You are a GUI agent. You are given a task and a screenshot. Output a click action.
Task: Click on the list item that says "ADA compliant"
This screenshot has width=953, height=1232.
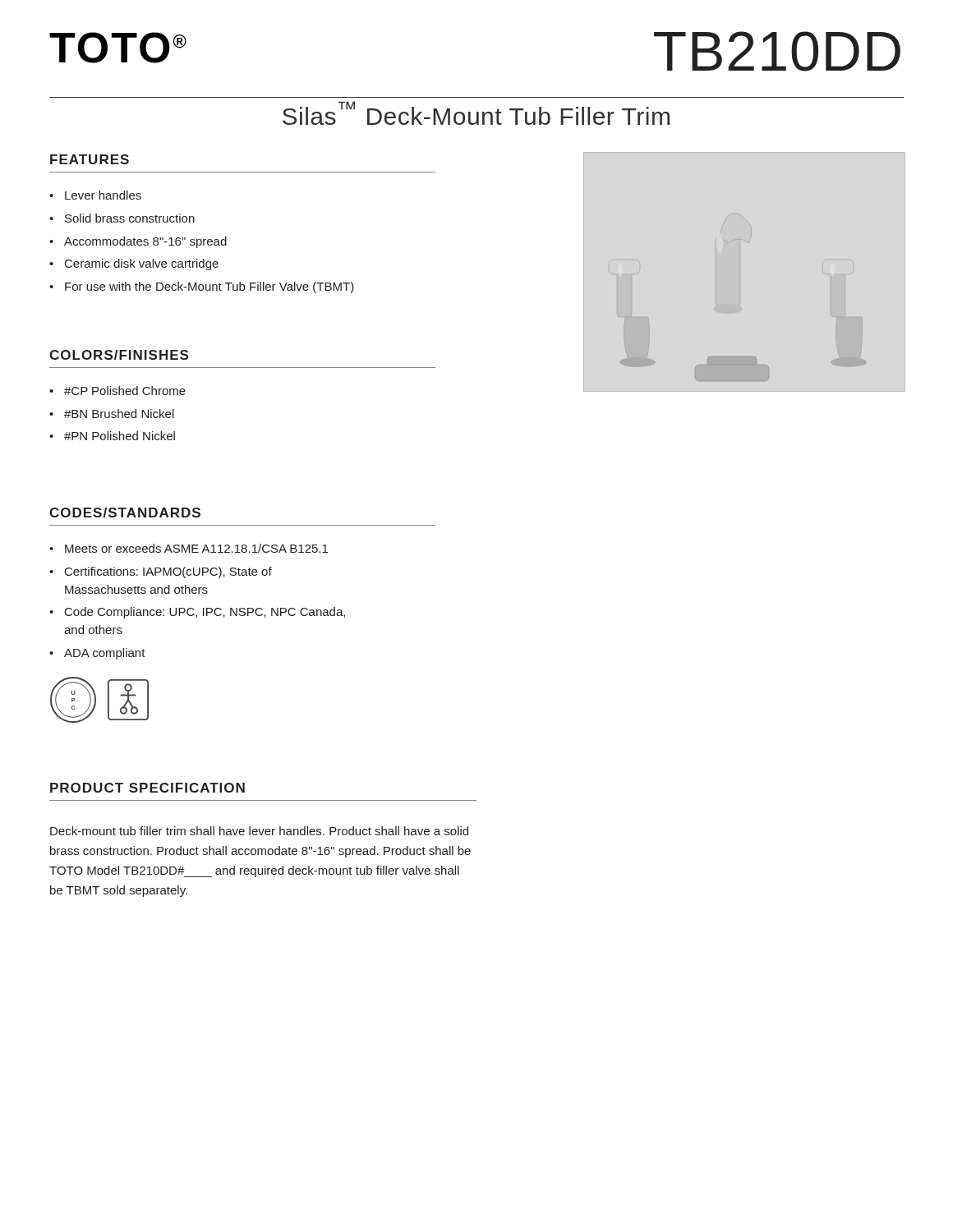click(x=104, y=652)
